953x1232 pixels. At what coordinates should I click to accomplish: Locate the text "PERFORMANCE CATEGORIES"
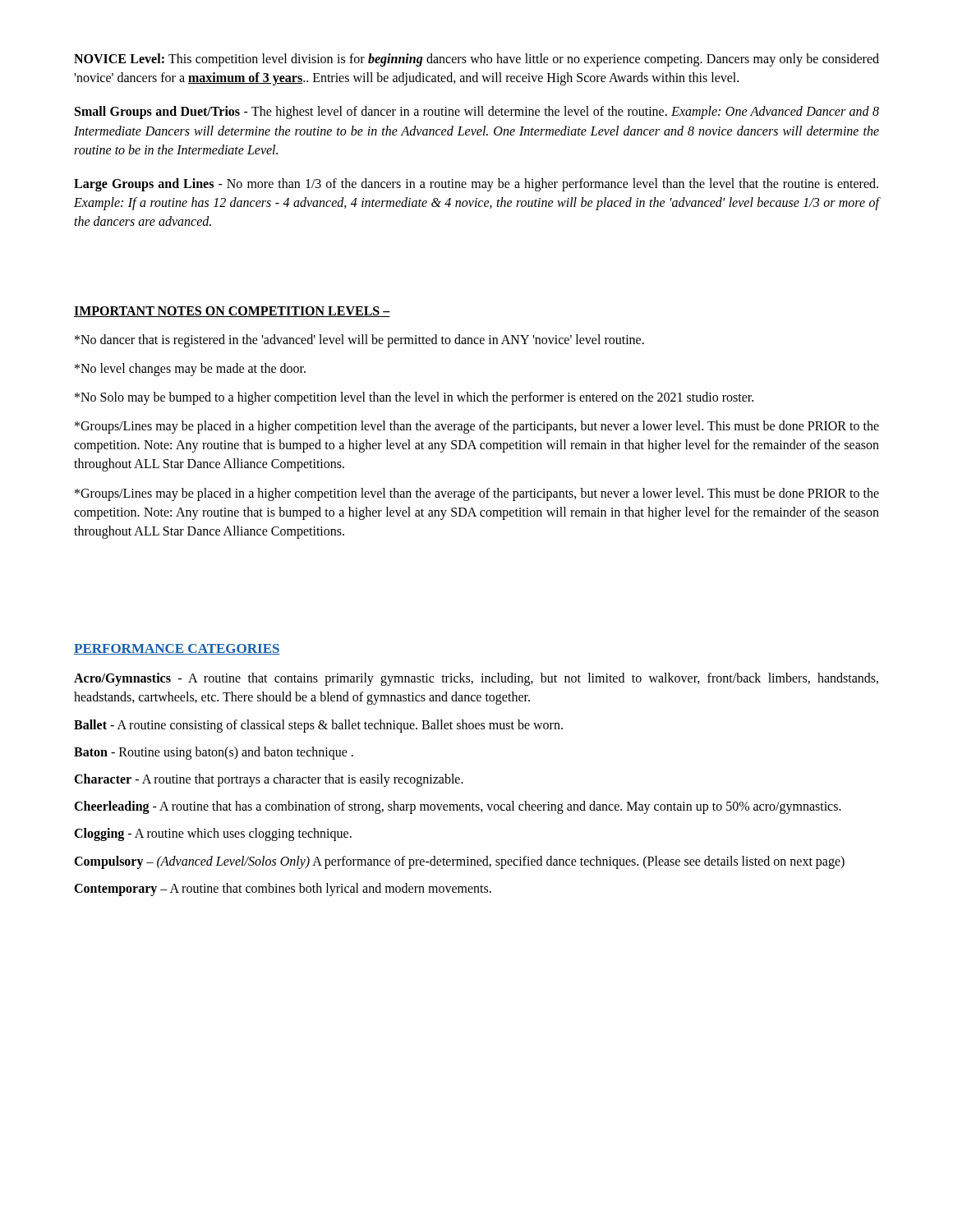click(177, 649)
